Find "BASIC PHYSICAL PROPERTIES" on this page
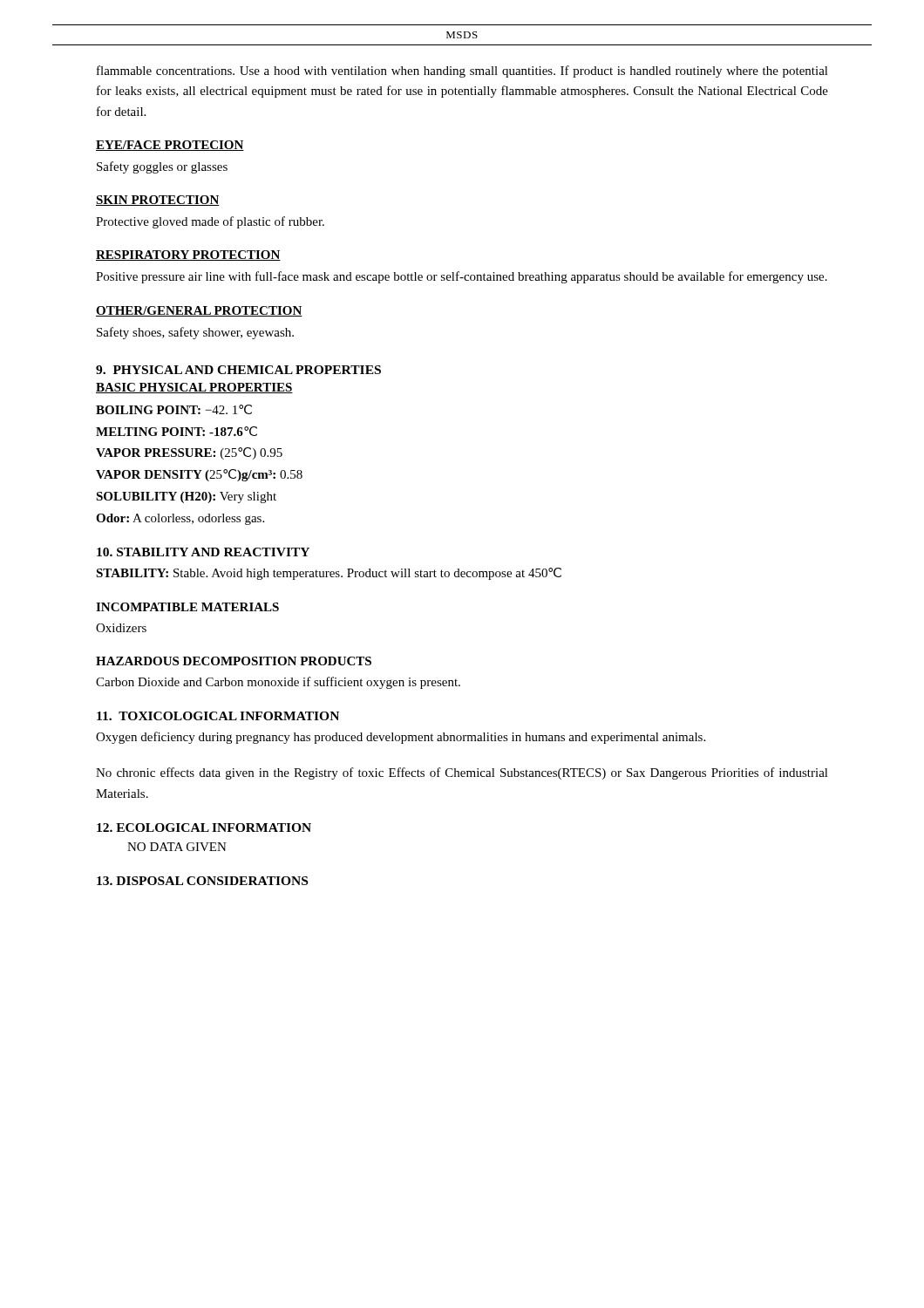 [194, 387]
